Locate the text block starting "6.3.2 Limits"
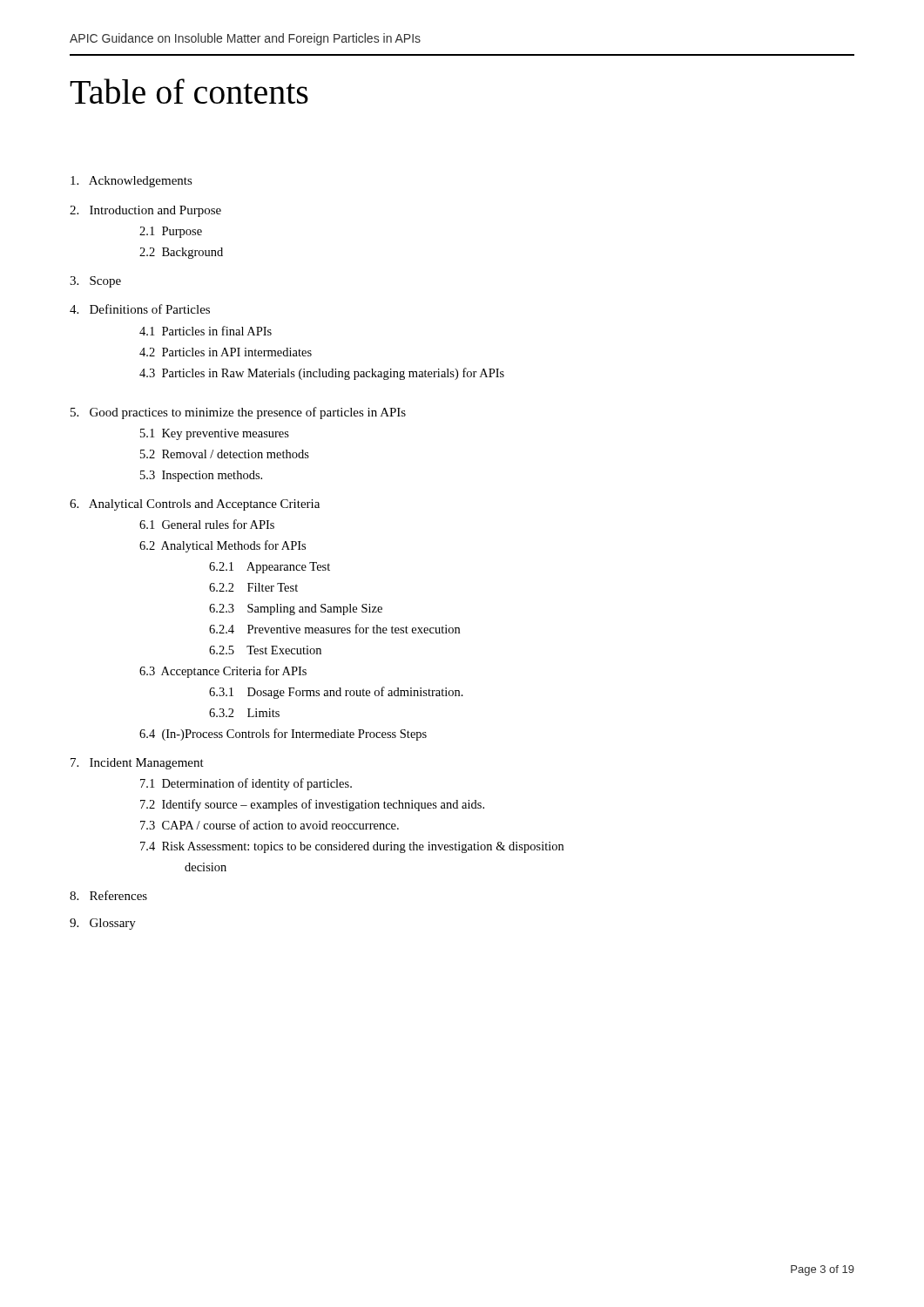The image size is (924, 1307). (244, 712)
